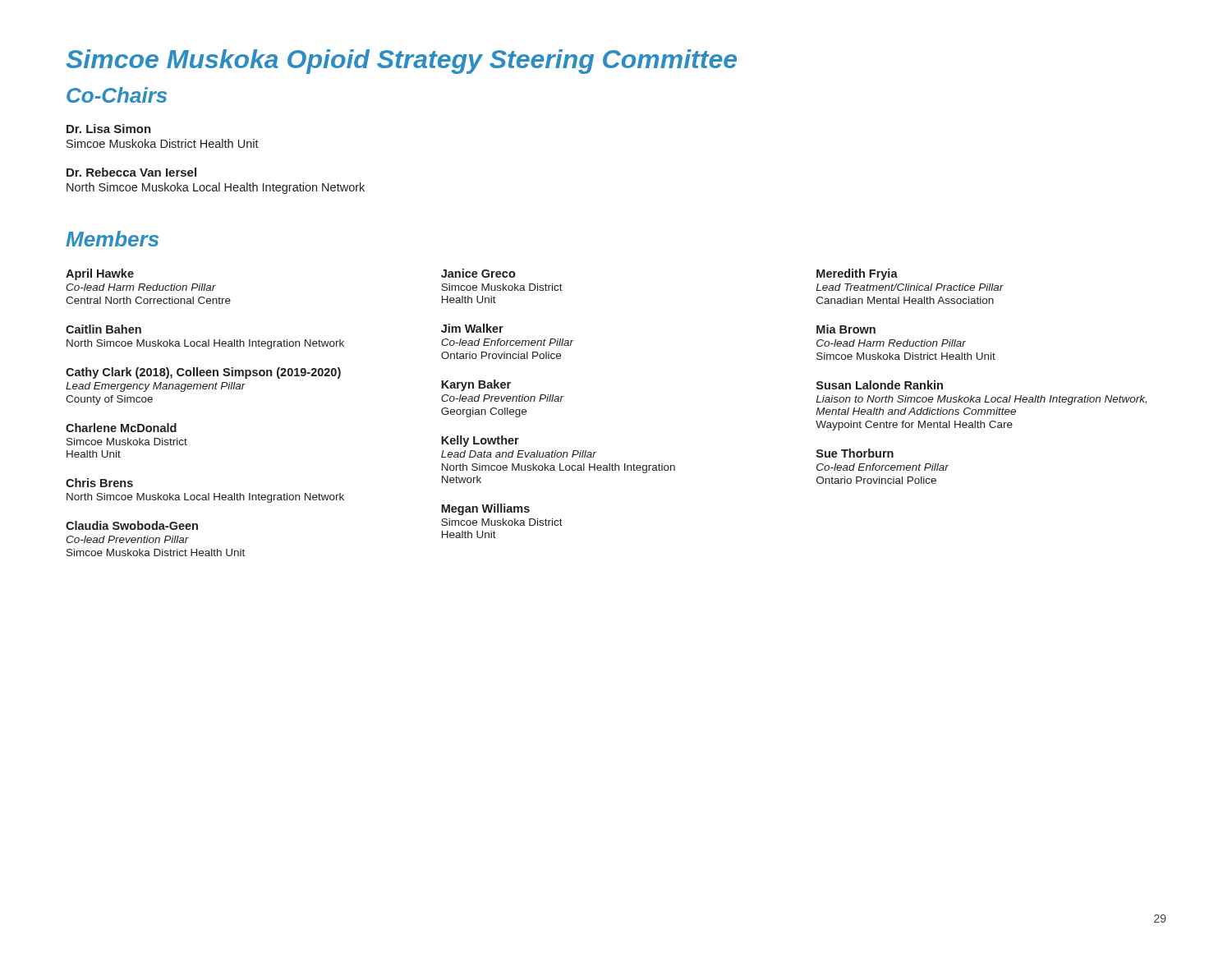Navigate to the region starting "Susan Lalonde Rankin Liaison to North Simcoe"

pyautogui.click(x=991, y=405)
